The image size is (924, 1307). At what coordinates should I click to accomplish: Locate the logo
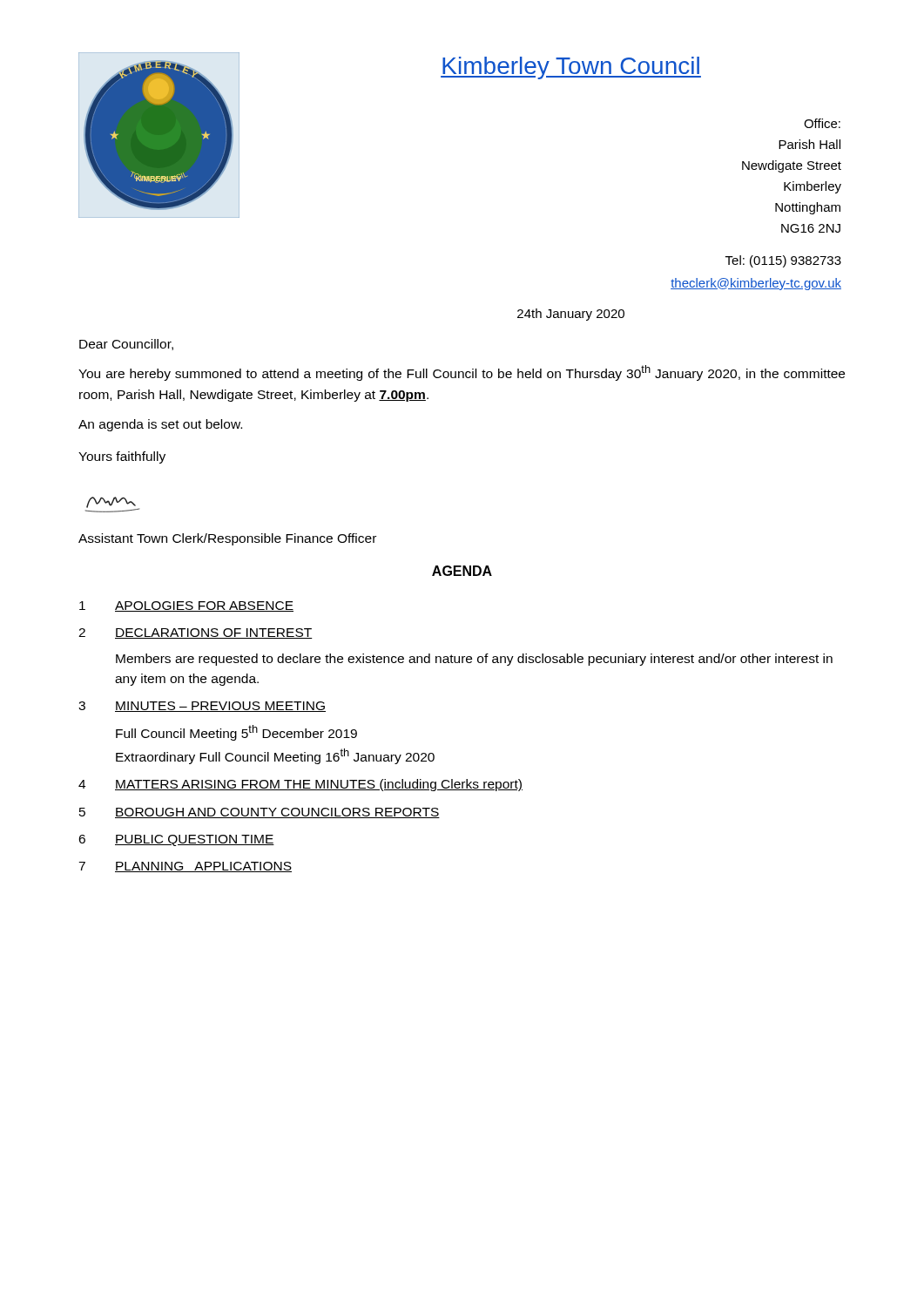click(x=165, y=137)
